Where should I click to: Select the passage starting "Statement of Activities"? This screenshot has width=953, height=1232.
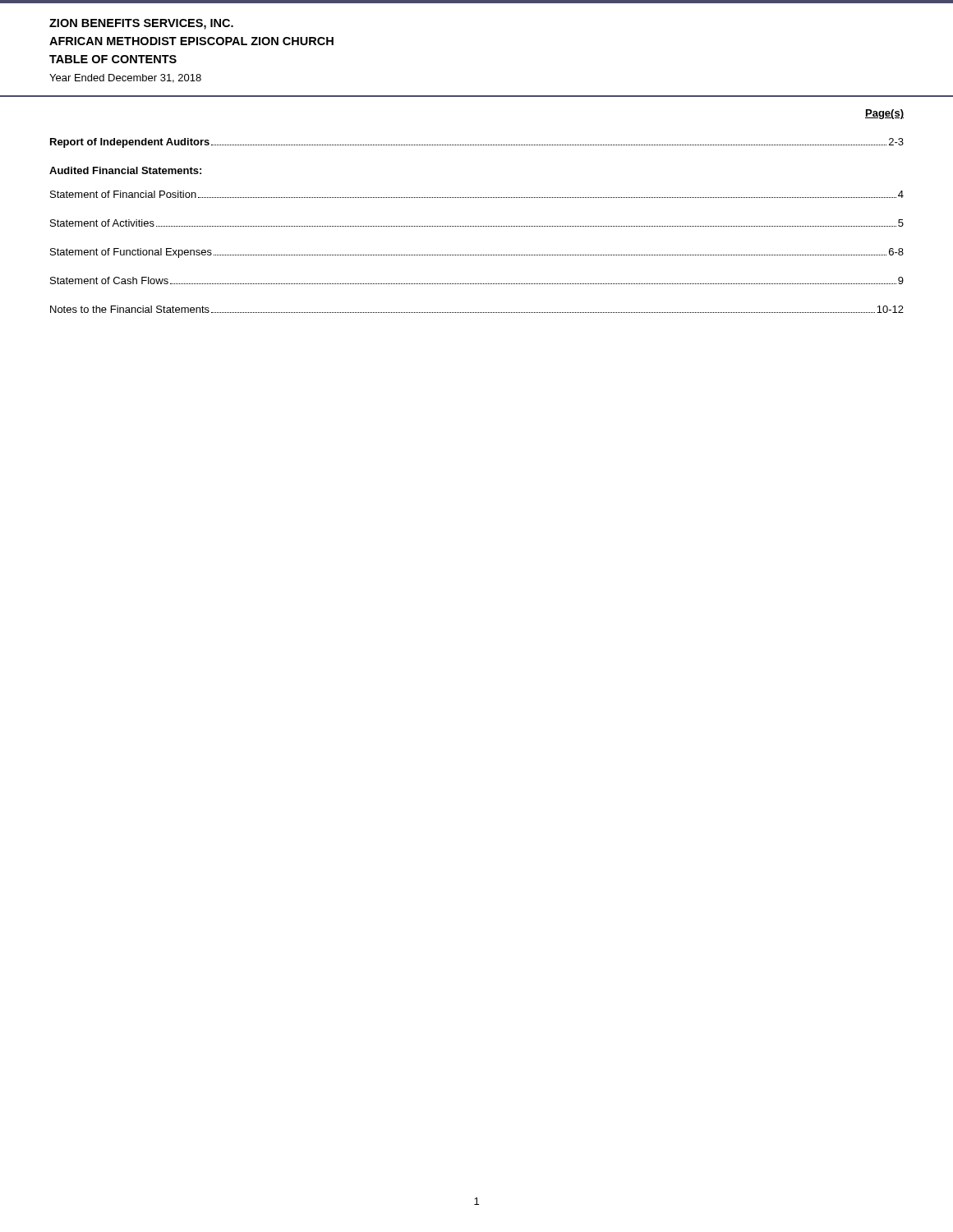click(476, 223)
